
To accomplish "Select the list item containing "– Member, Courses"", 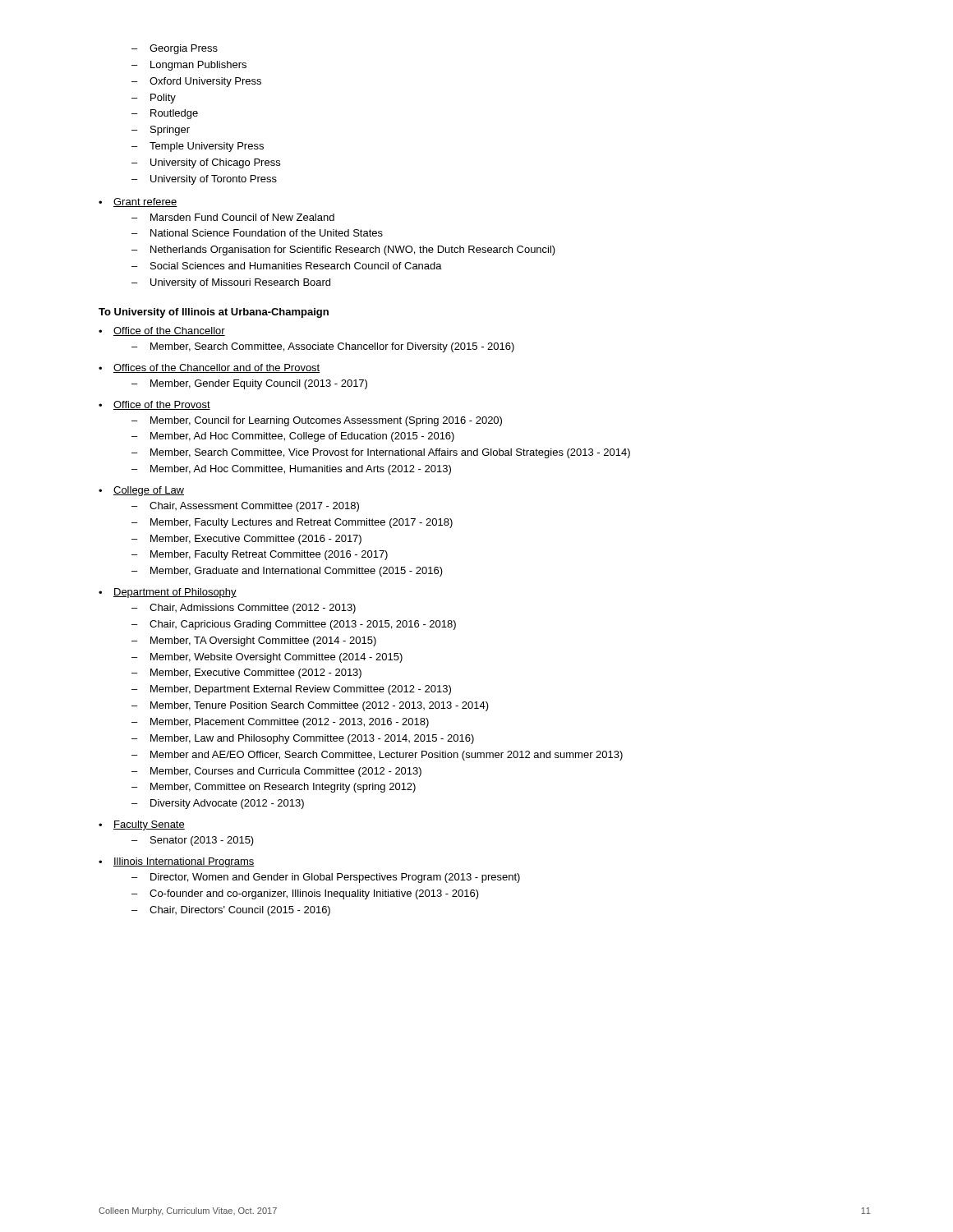I will point(276,772).
